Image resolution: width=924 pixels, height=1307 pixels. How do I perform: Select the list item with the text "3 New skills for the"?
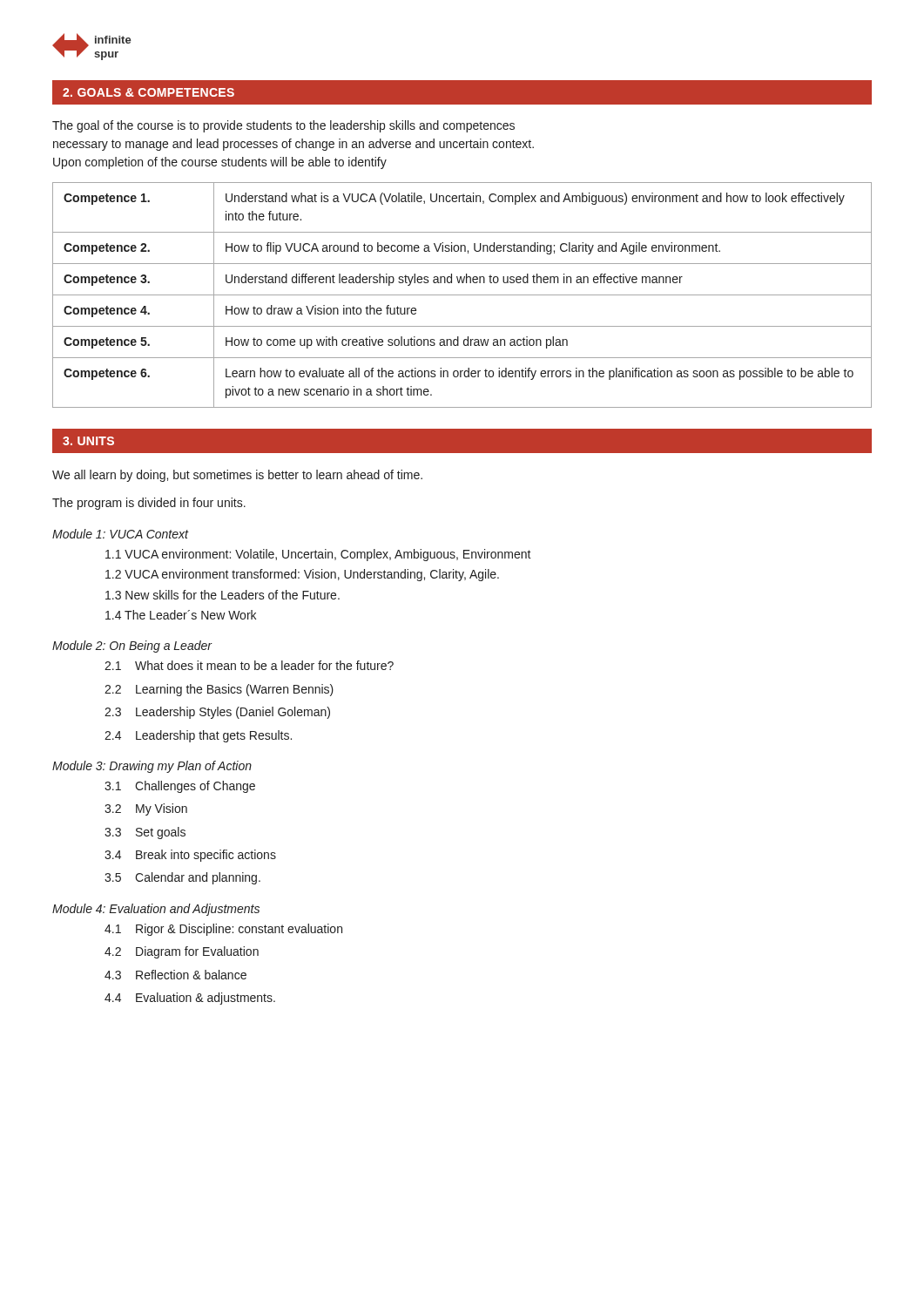[222, 595]
